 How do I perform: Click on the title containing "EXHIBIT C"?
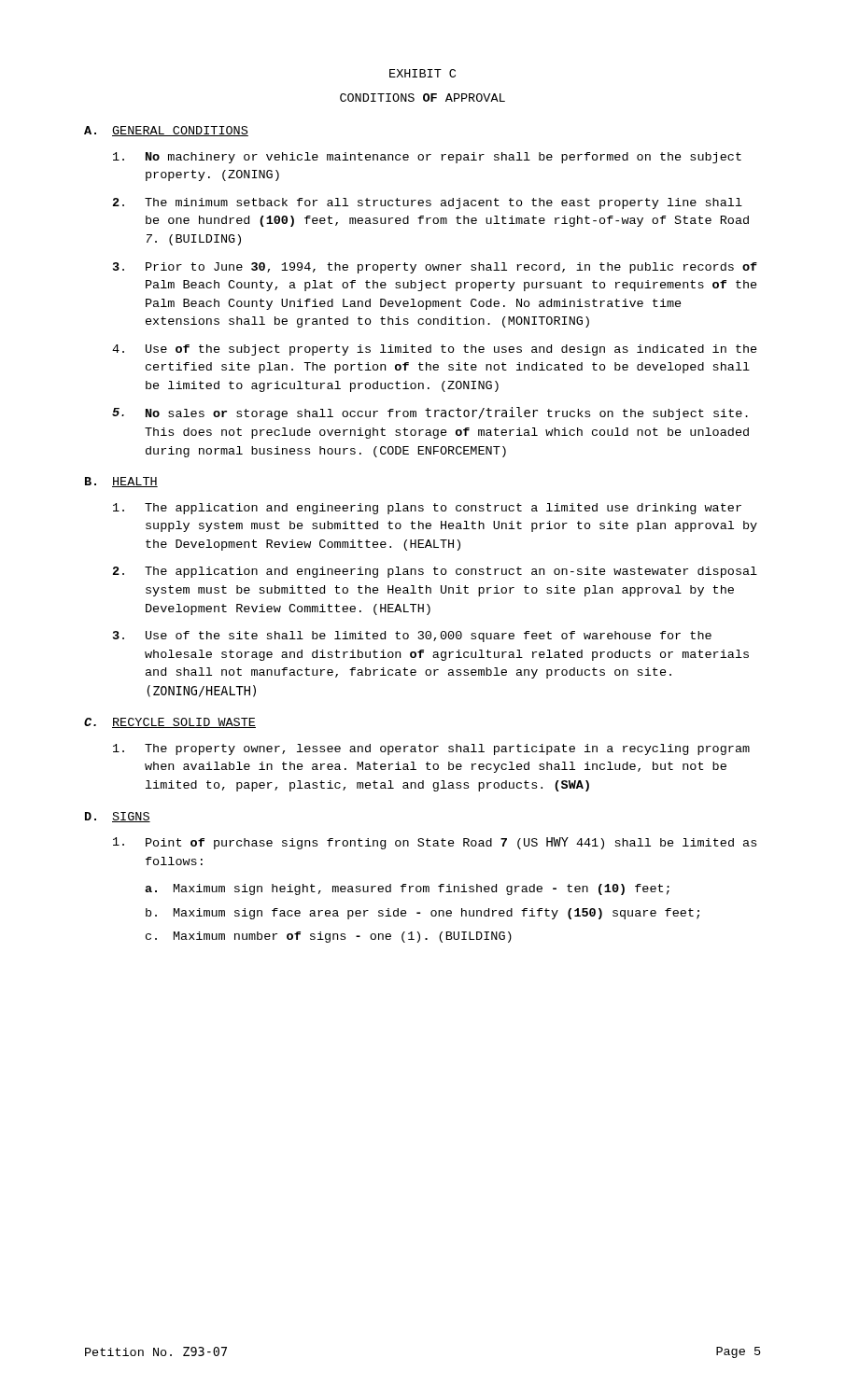click(422, 74)
